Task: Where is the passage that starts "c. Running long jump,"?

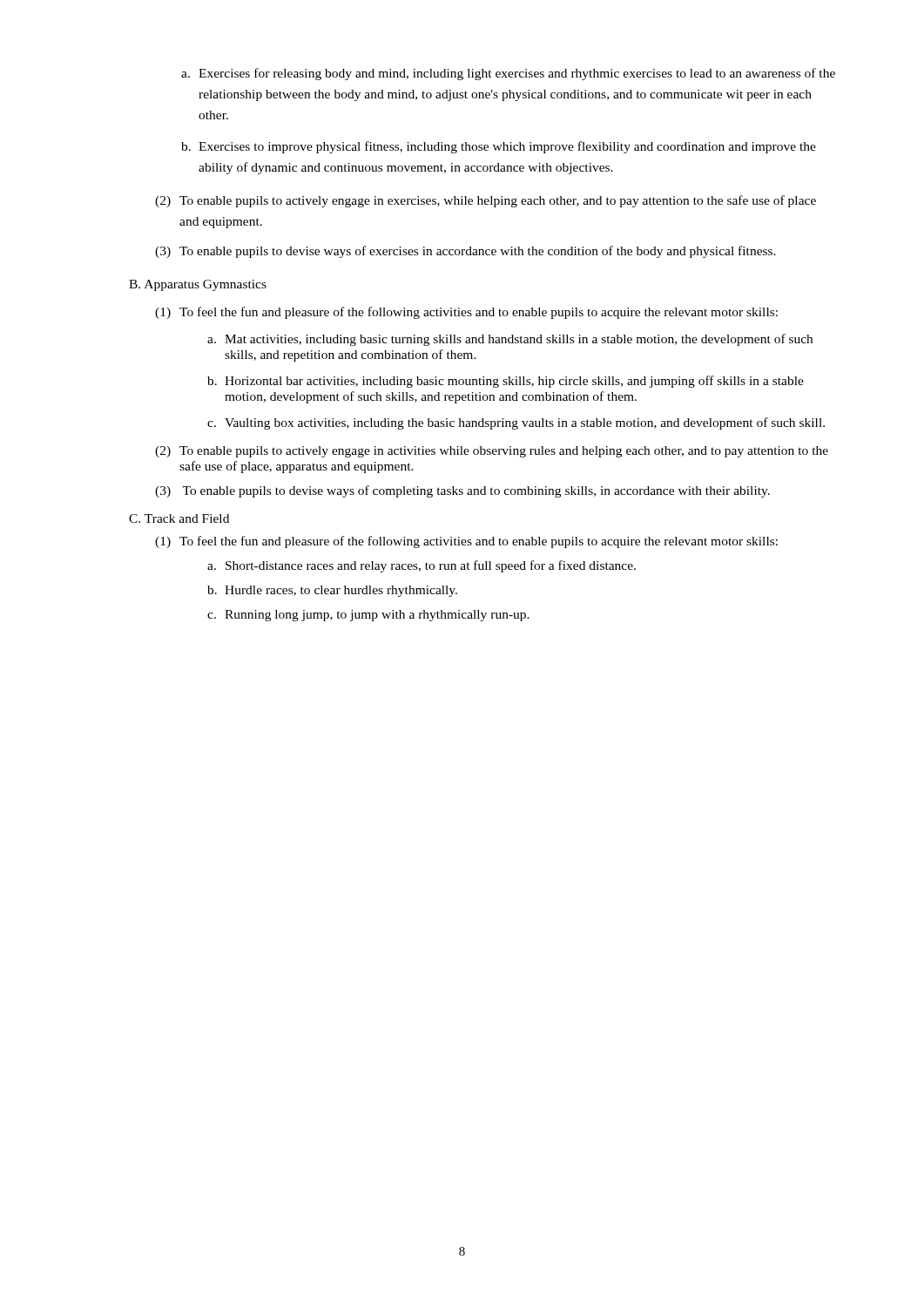Action: click(x=369, y=614)
